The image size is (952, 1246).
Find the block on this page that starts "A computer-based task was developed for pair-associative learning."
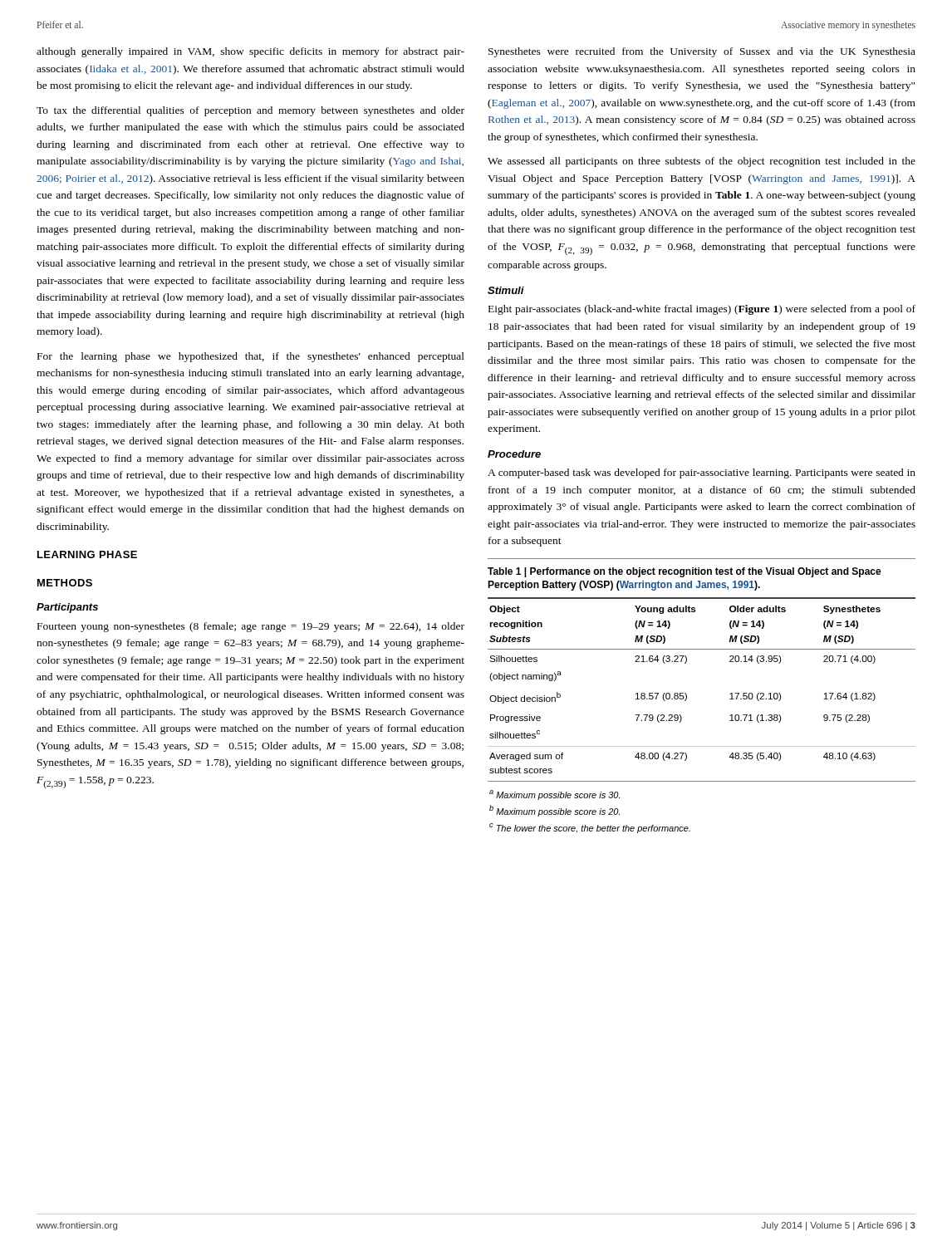tap(702, 507)
